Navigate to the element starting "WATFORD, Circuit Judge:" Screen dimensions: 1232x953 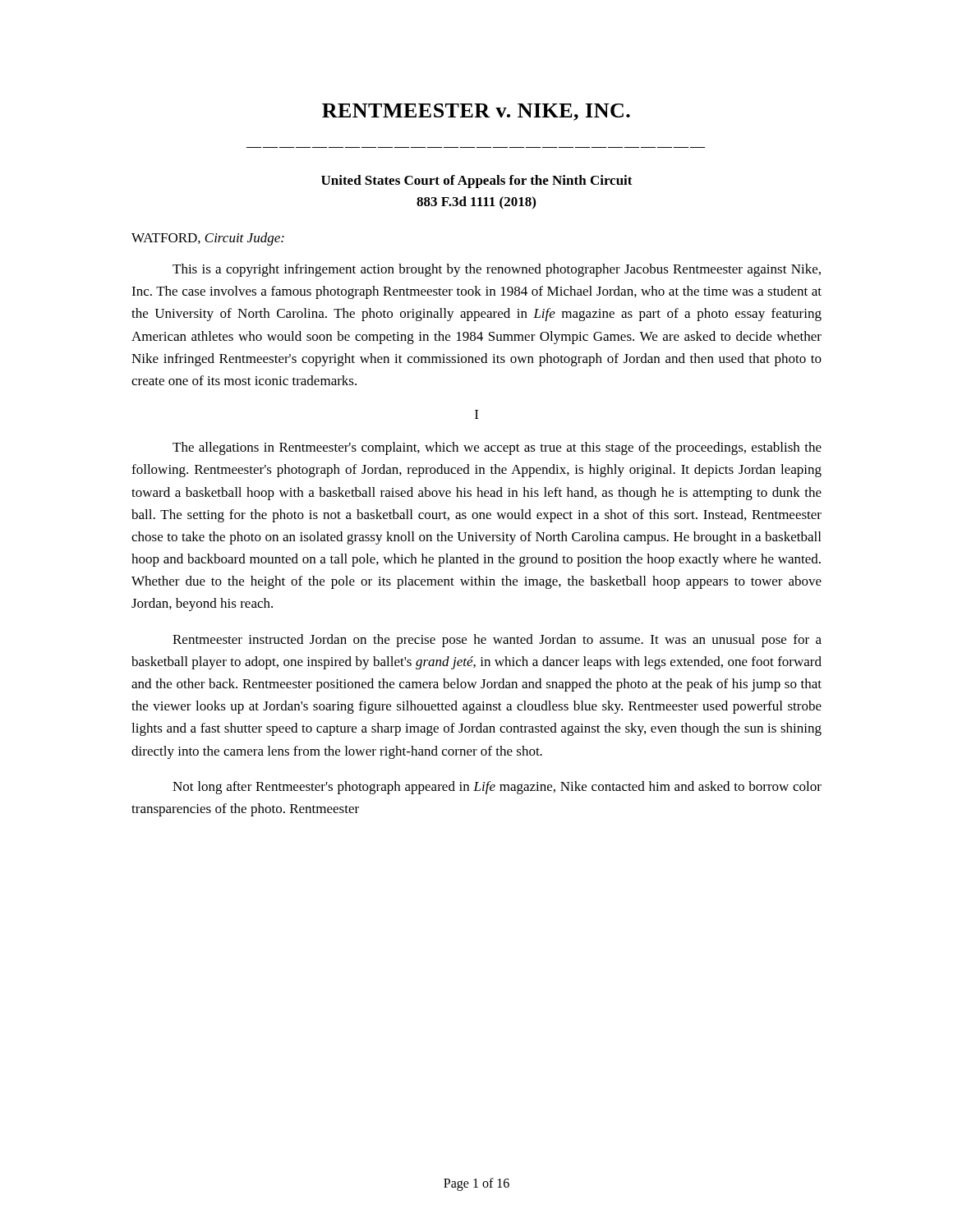pos(208,238)
